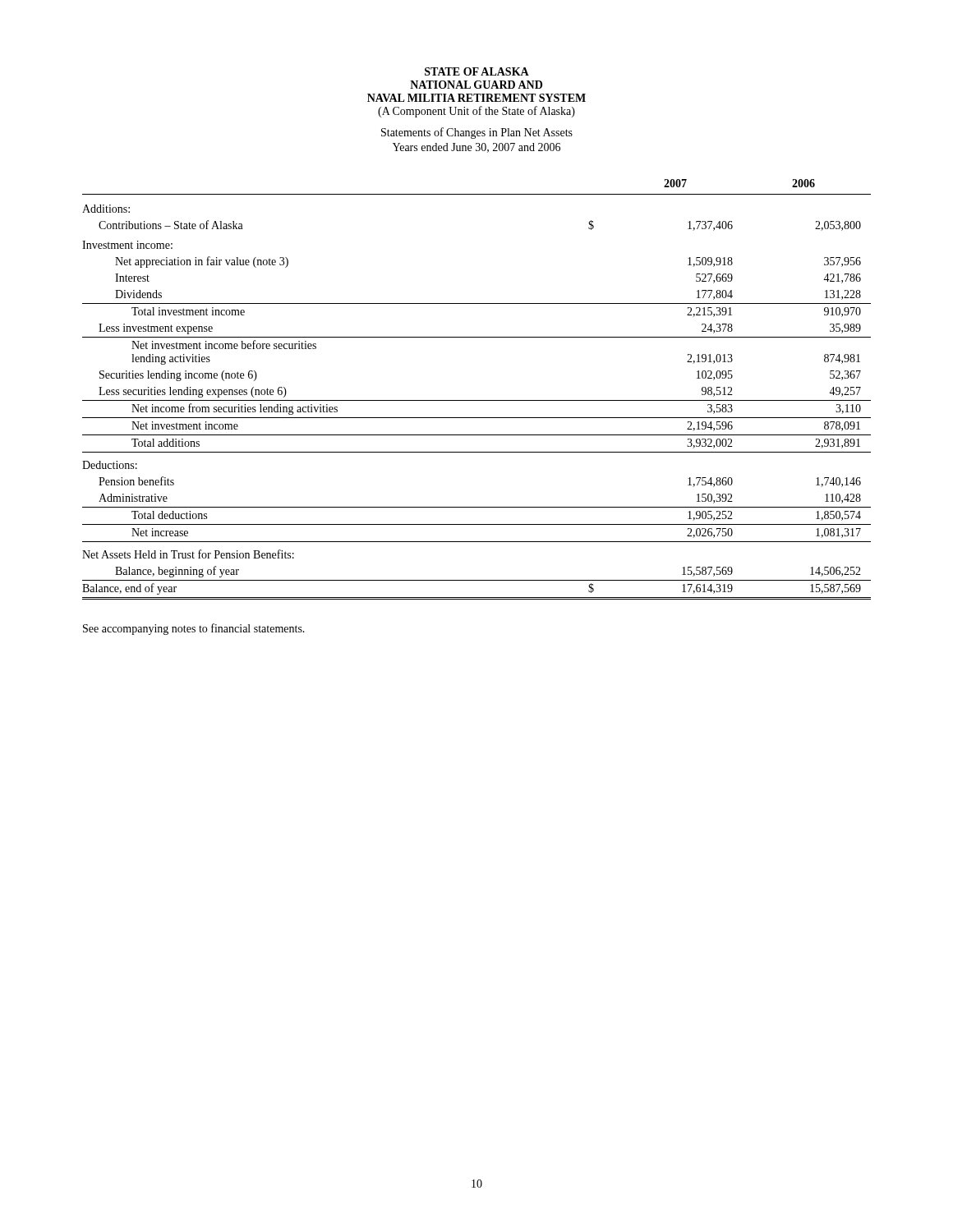Navigate to the text block starting "Years ended June 30, 2007 and 2006"

[x=476, y=147]
